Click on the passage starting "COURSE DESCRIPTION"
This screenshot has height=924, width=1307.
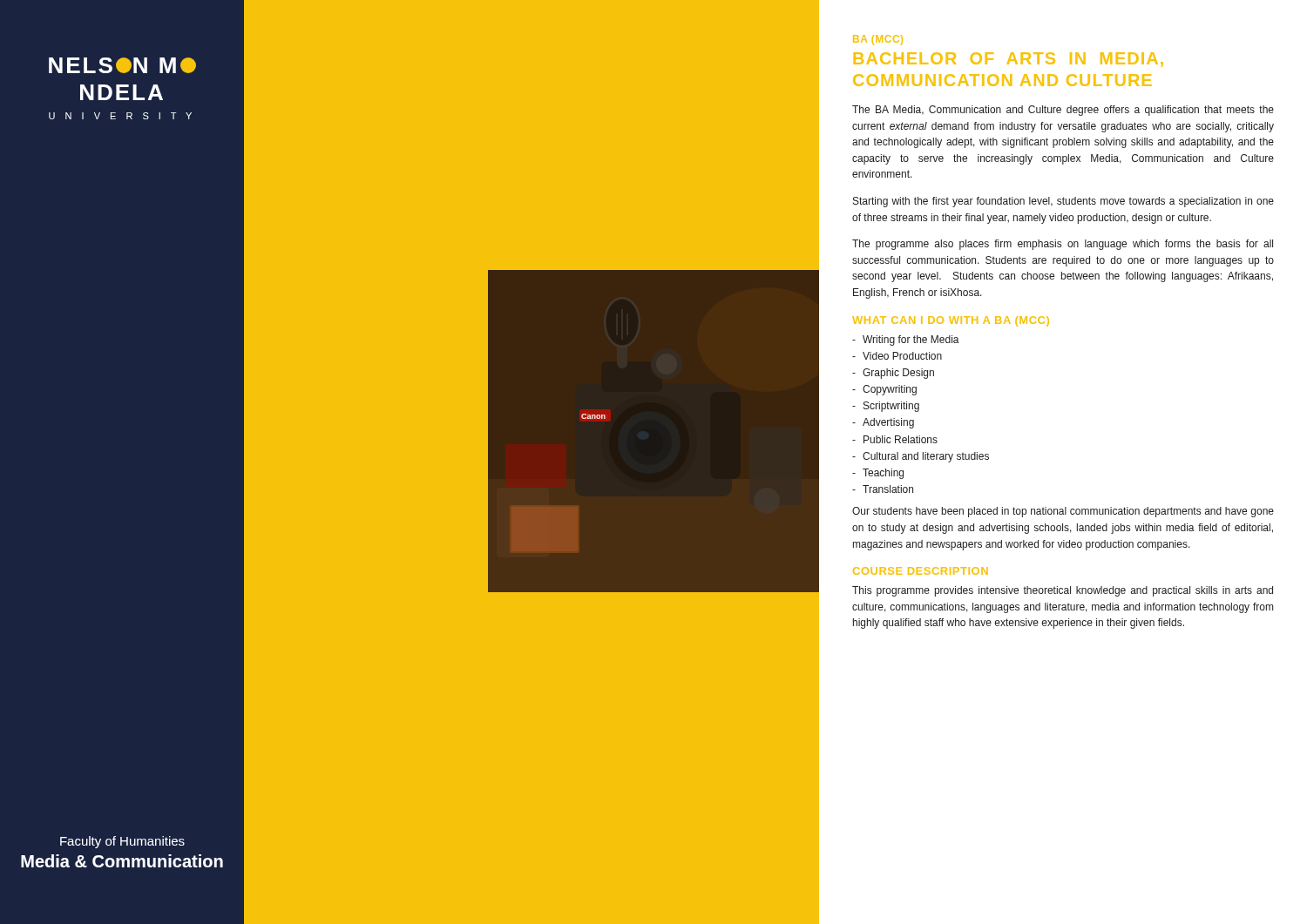coord(921,571)
